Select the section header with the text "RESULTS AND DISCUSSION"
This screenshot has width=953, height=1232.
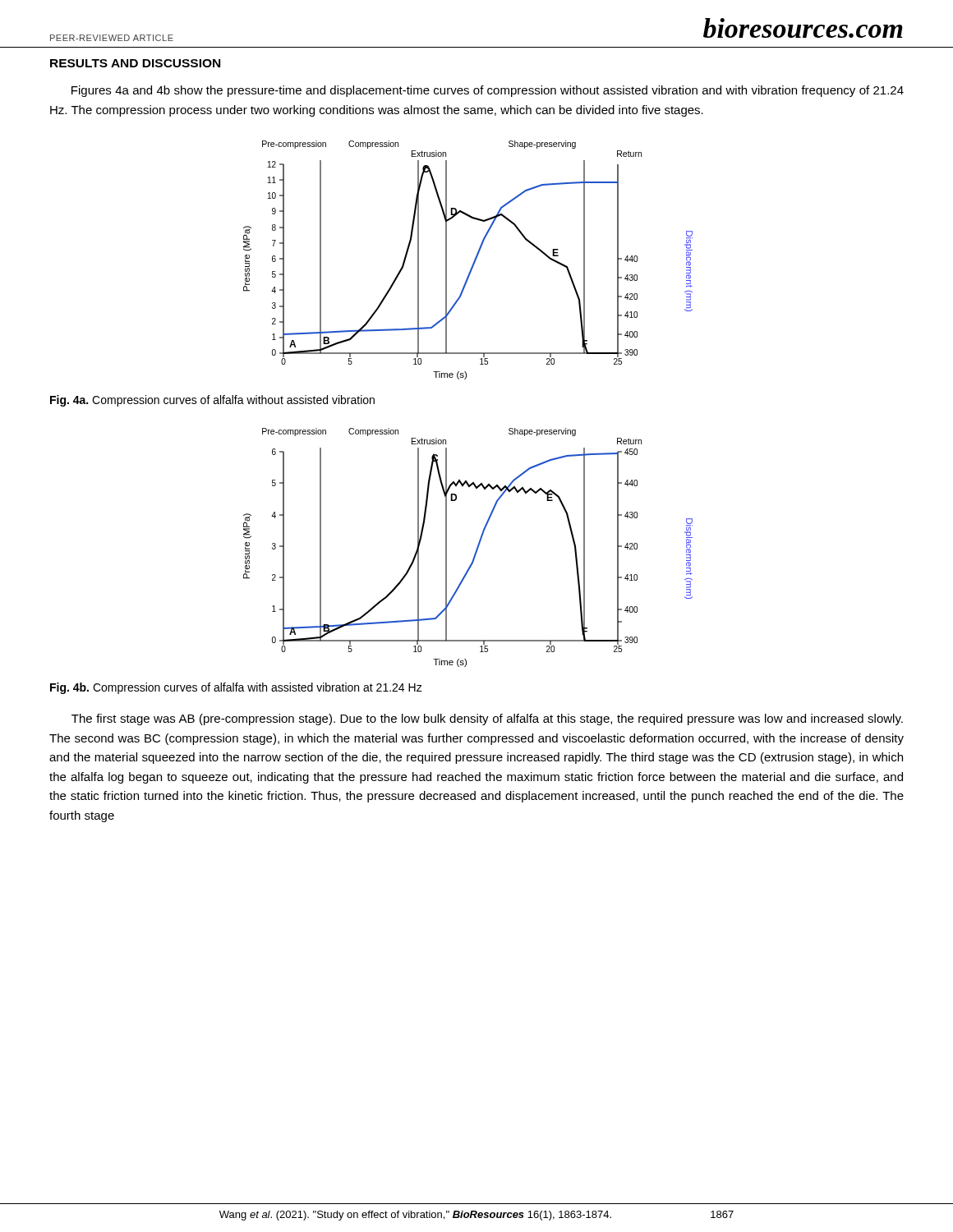(135, 63)
